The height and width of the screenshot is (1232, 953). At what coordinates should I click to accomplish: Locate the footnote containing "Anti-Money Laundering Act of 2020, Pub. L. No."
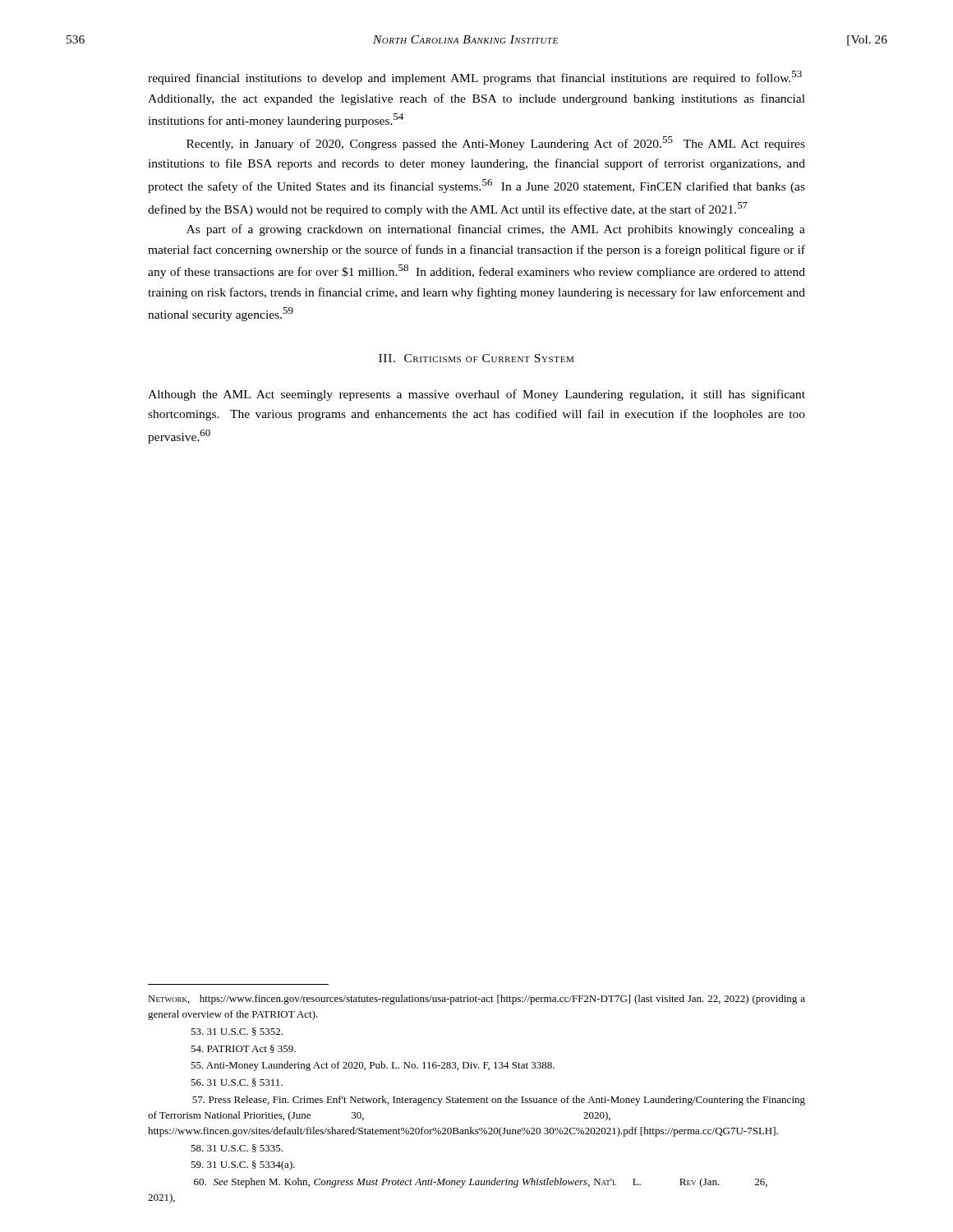476,1066
